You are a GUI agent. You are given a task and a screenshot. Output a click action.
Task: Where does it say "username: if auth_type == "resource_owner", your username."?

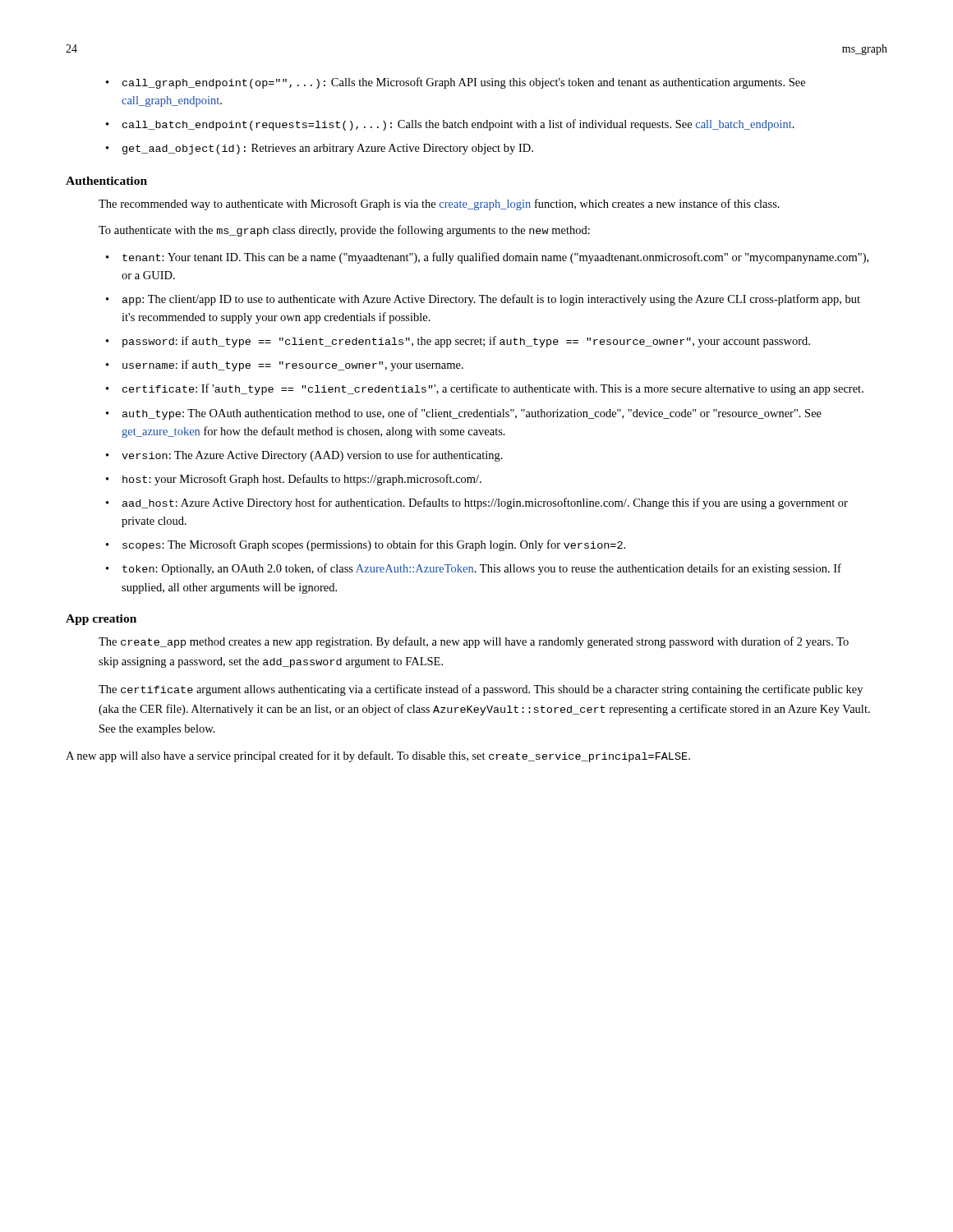pos(293,365)
